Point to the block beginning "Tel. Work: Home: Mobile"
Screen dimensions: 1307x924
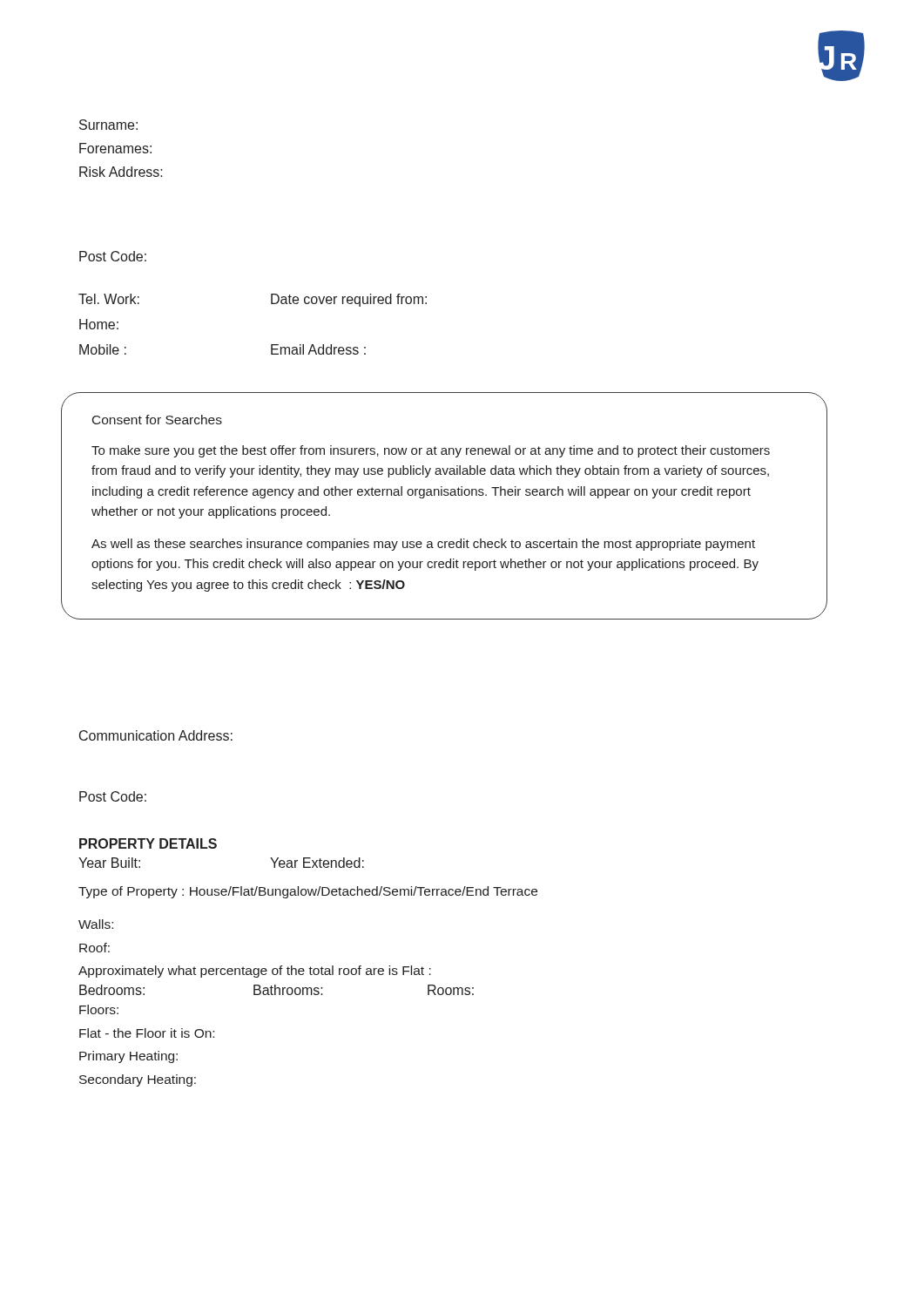pyautogui.click(x=109, y=299)
